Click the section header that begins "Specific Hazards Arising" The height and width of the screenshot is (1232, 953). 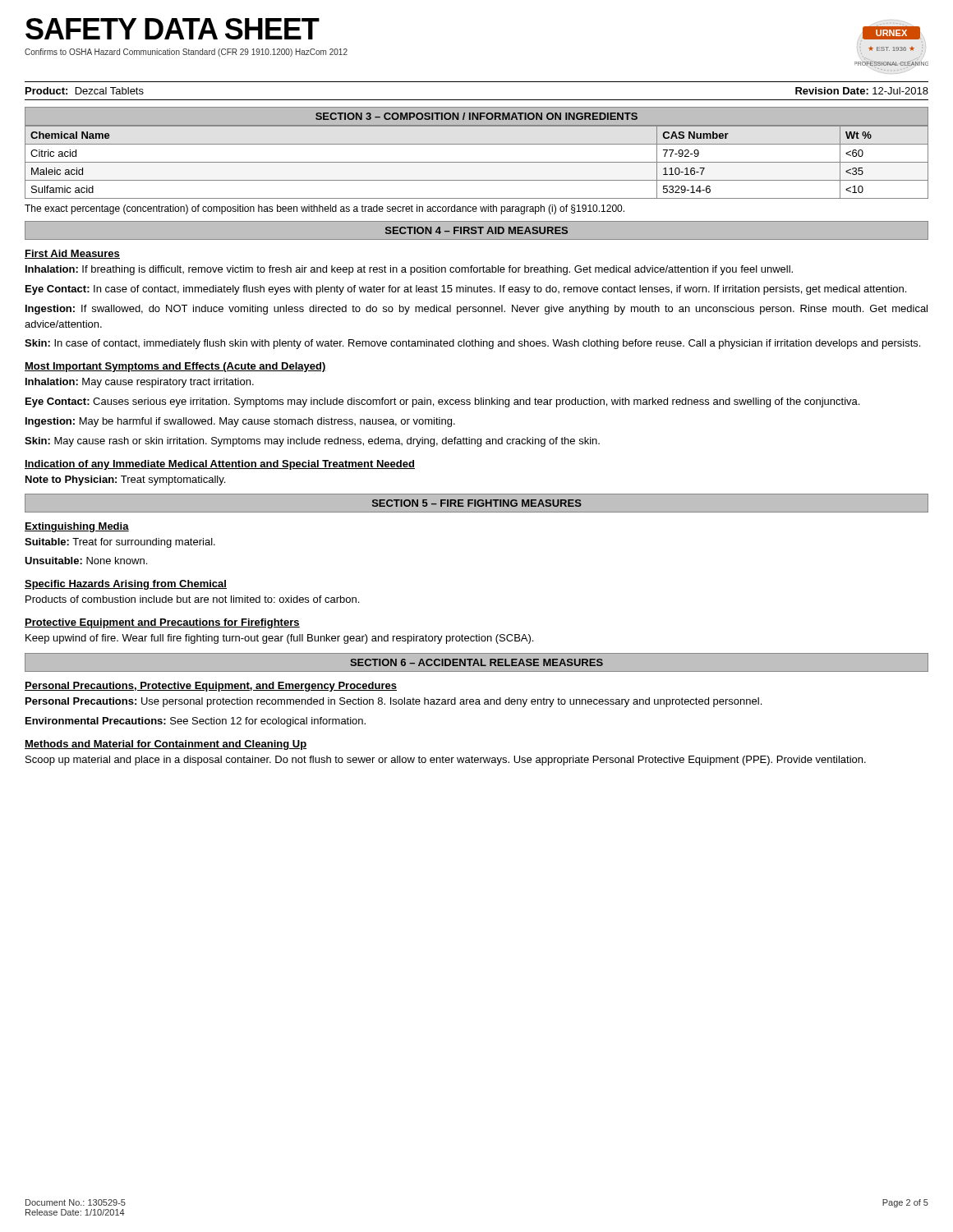pyautogui.click(x=126, y=584)
